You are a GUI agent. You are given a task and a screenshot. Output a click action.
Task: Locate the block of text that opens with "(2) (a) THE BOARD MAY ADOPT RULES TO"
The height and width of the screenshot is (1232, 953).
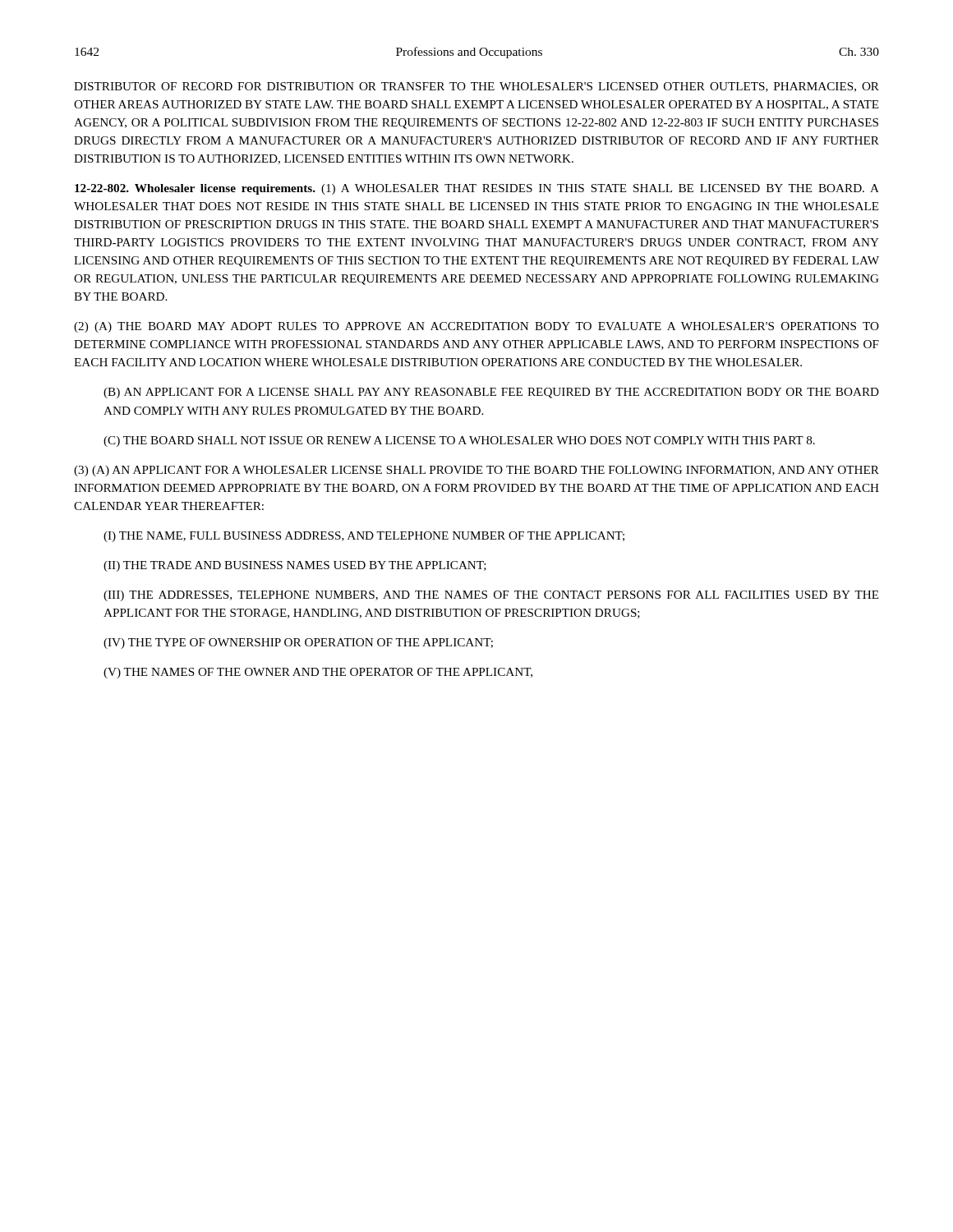[x=476, y=344]
